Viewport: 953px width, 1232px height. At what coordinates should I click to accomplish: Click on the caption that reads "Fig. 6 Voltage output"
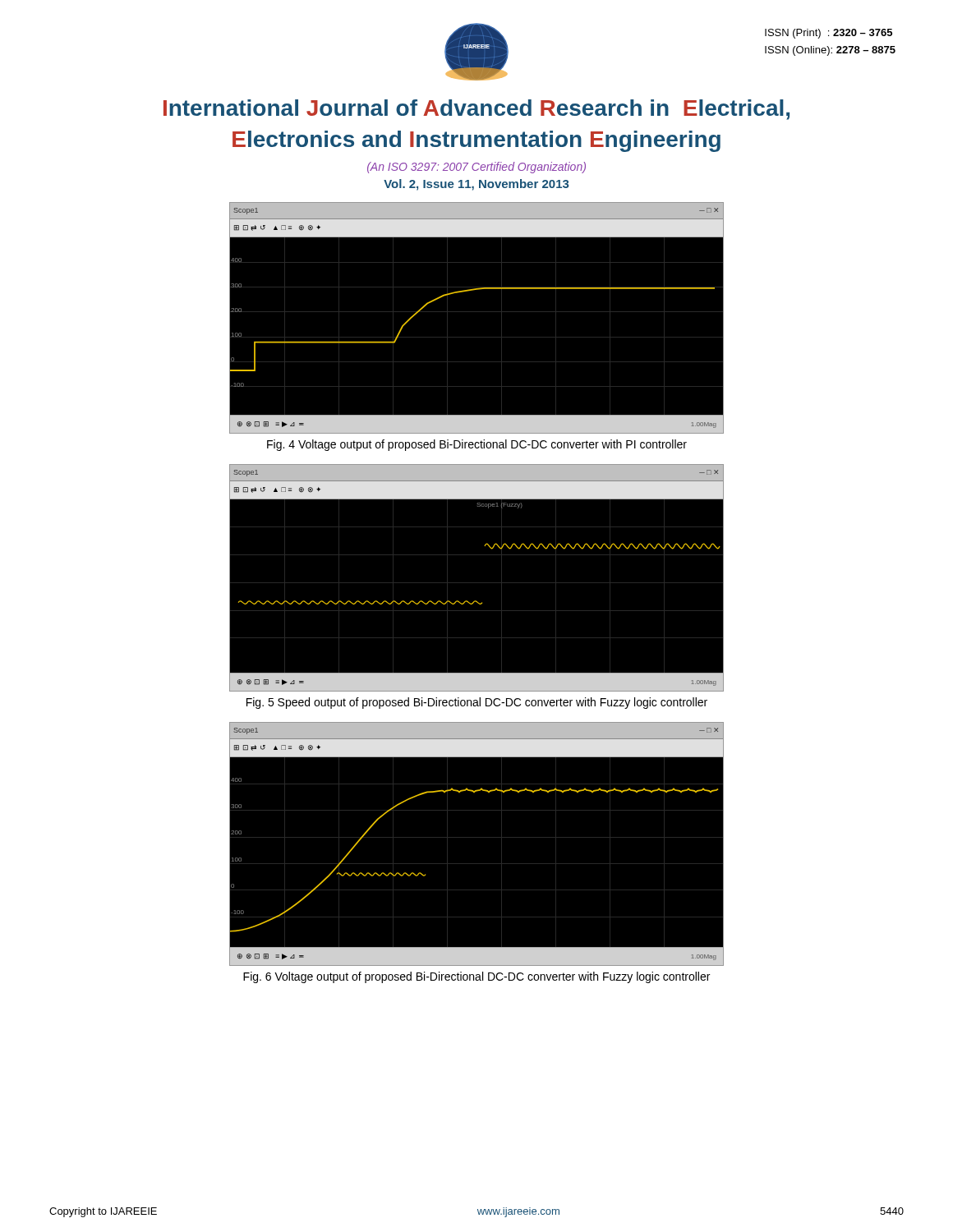pos(476,976)
